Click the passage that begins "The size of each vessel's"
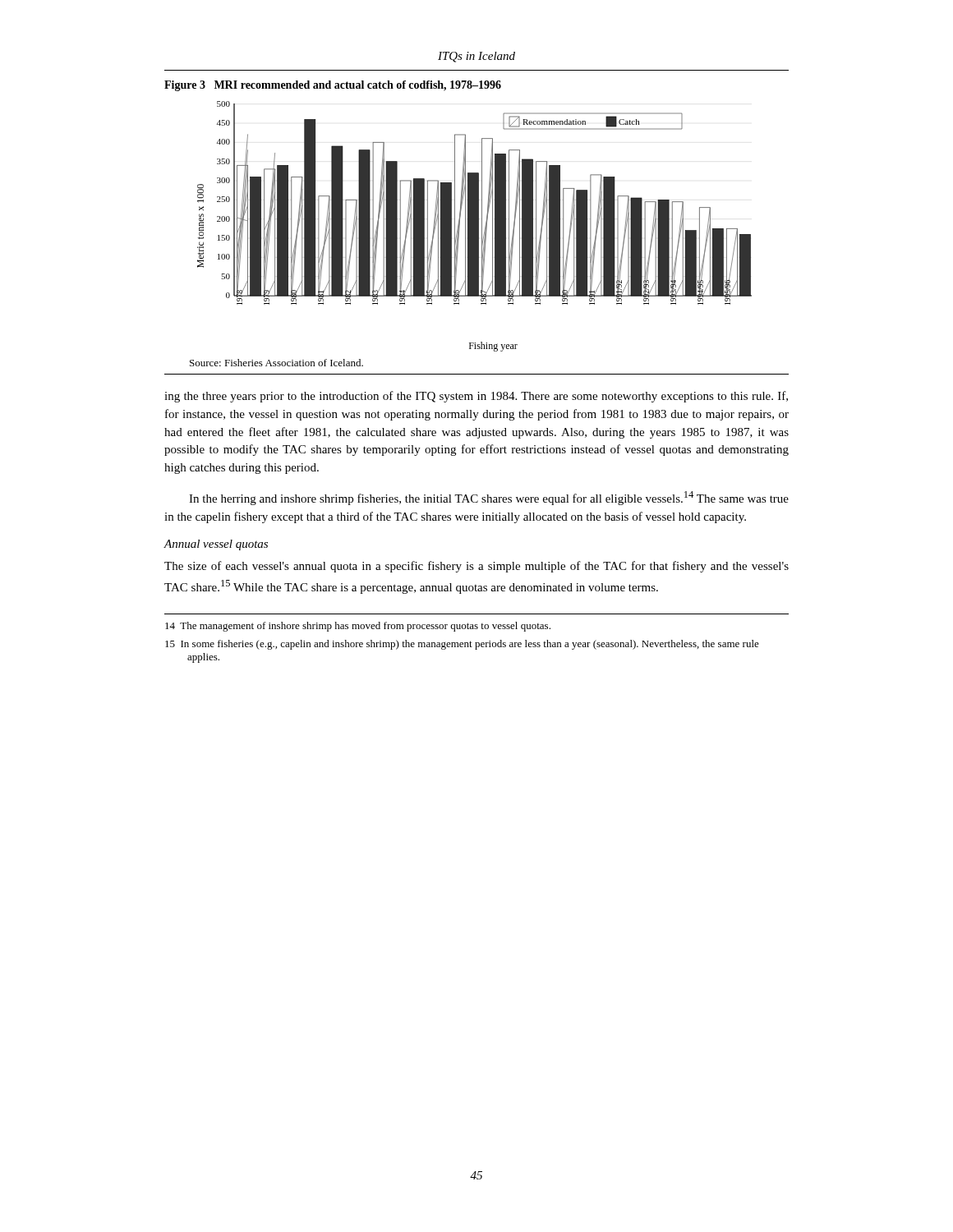The width and height of the screenshot is (953, 1232). [476, 577]
